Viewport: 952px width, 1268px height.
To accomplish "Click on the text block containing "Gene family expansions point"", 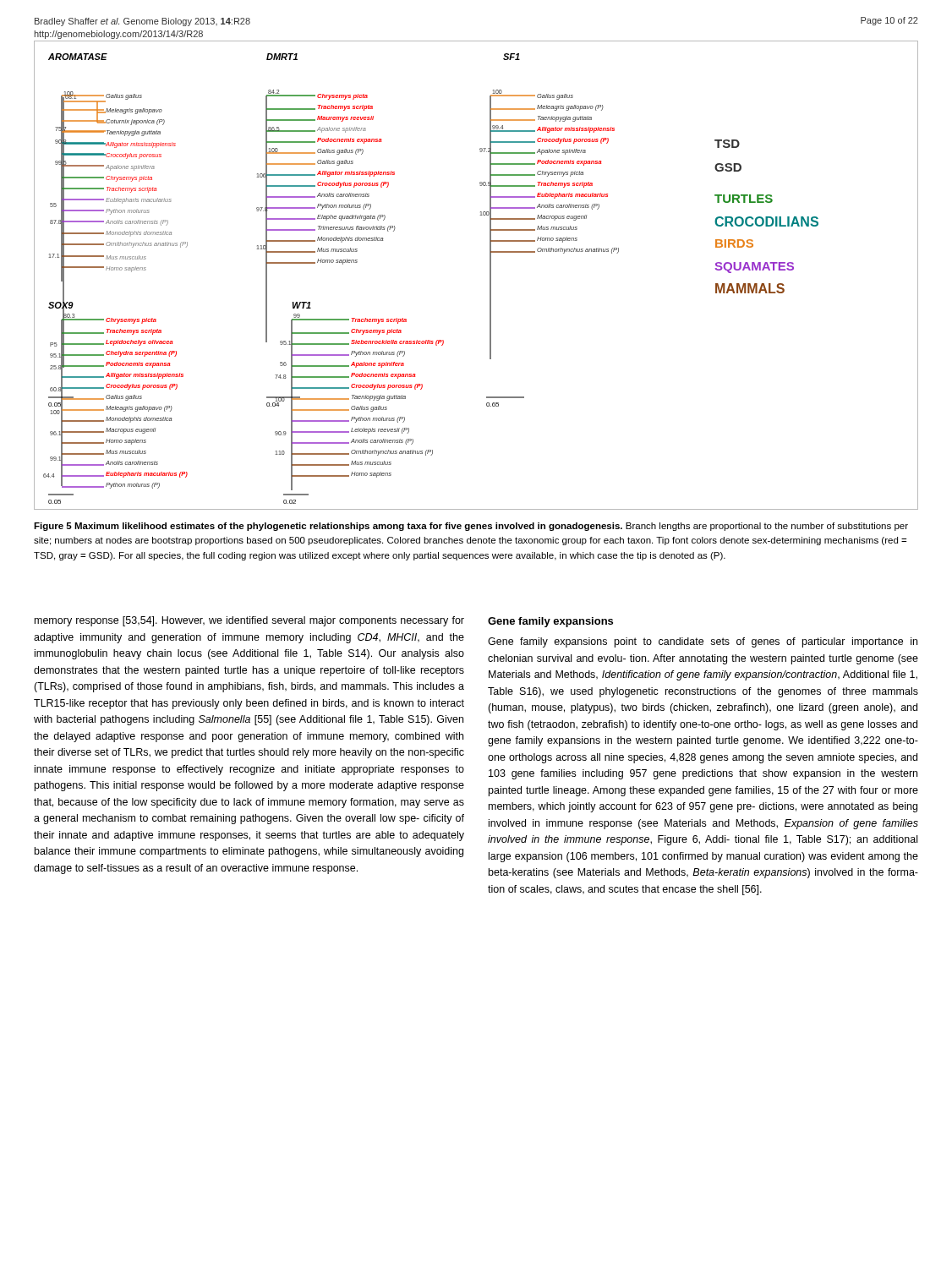I will pos(703,765).
